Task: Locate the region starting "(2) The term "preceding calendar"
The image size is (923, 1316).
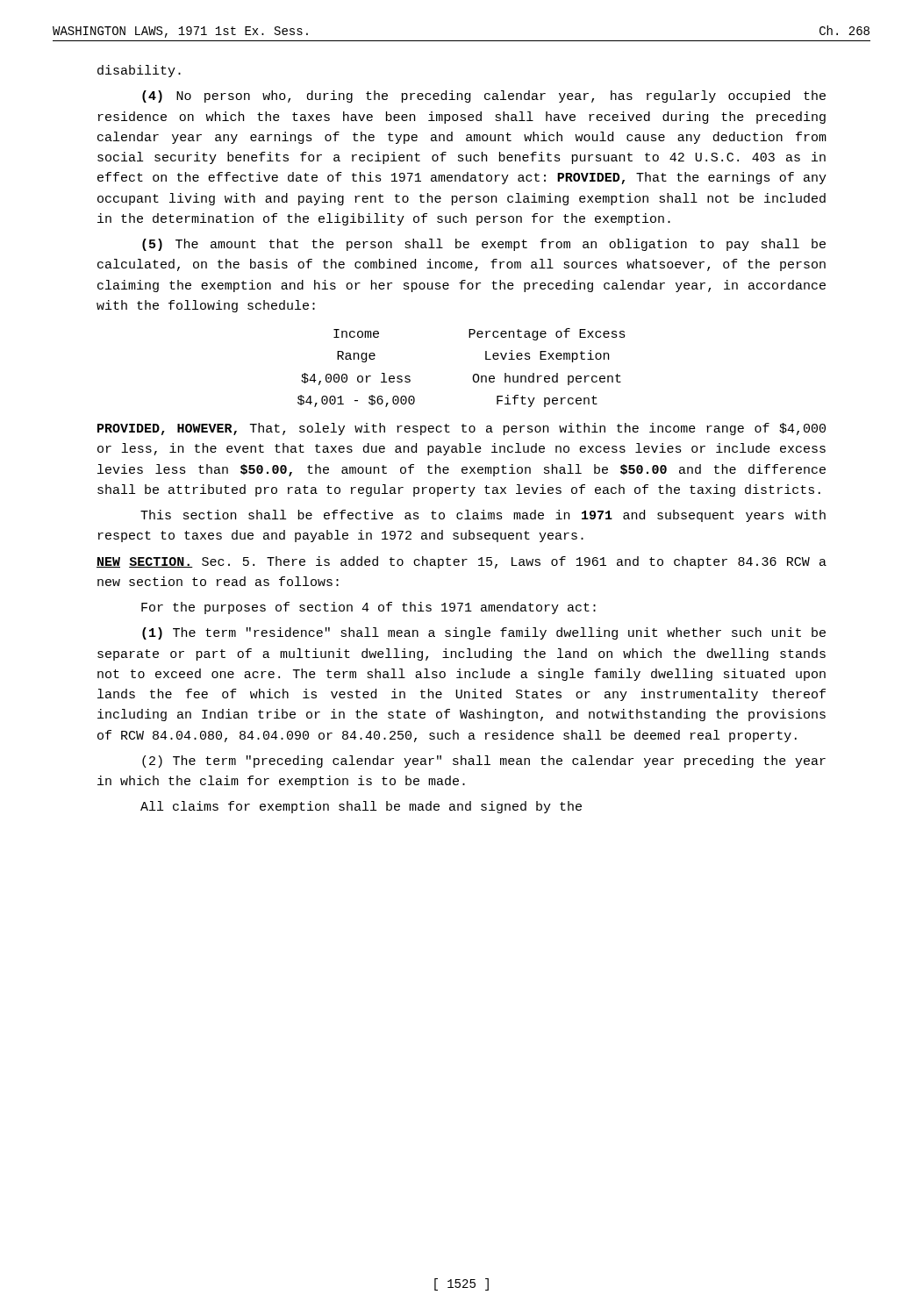Action: 462,772
